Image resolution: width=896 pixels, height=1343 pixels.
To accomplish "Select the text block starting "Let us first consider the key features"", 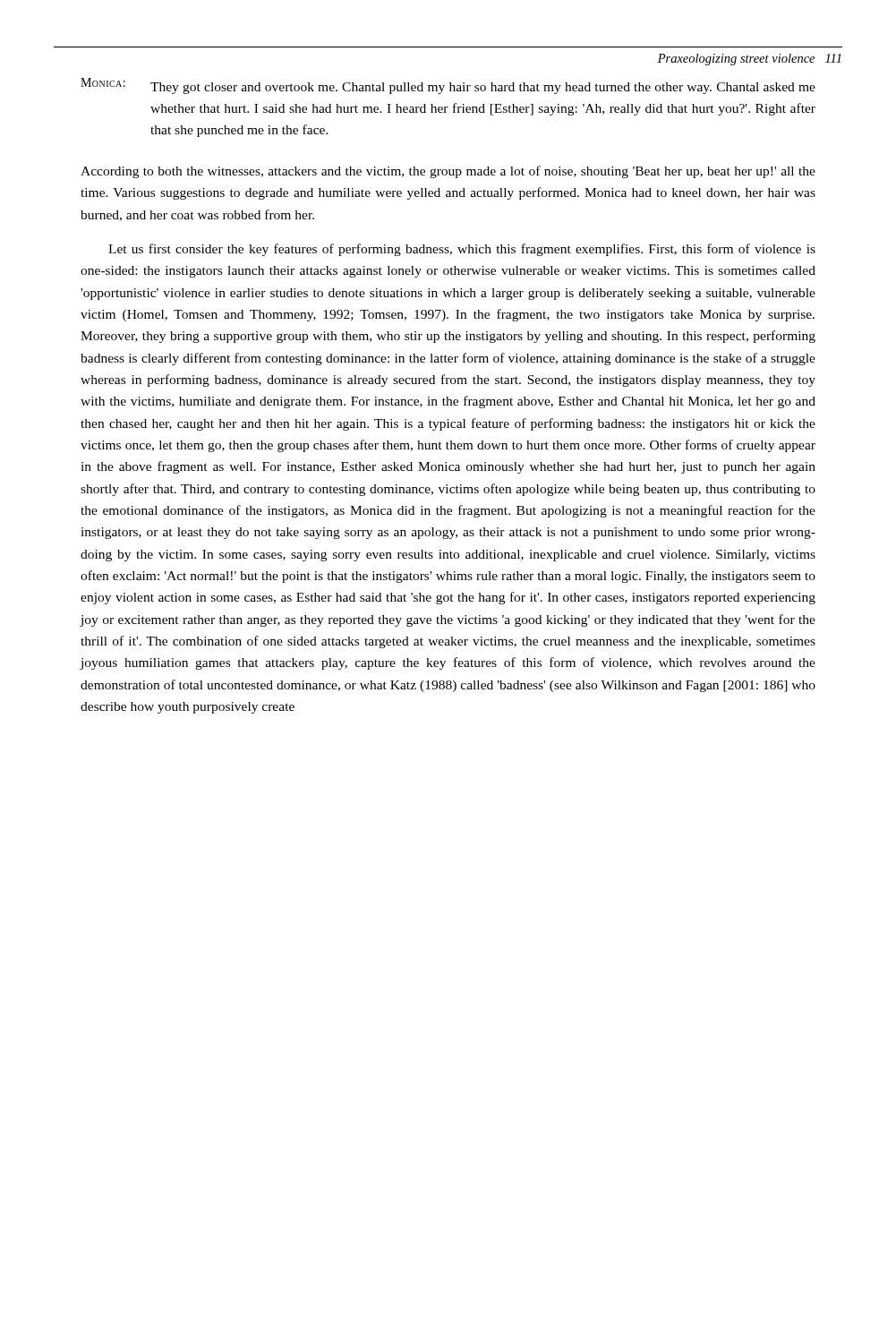I will (x=448, y=477).
